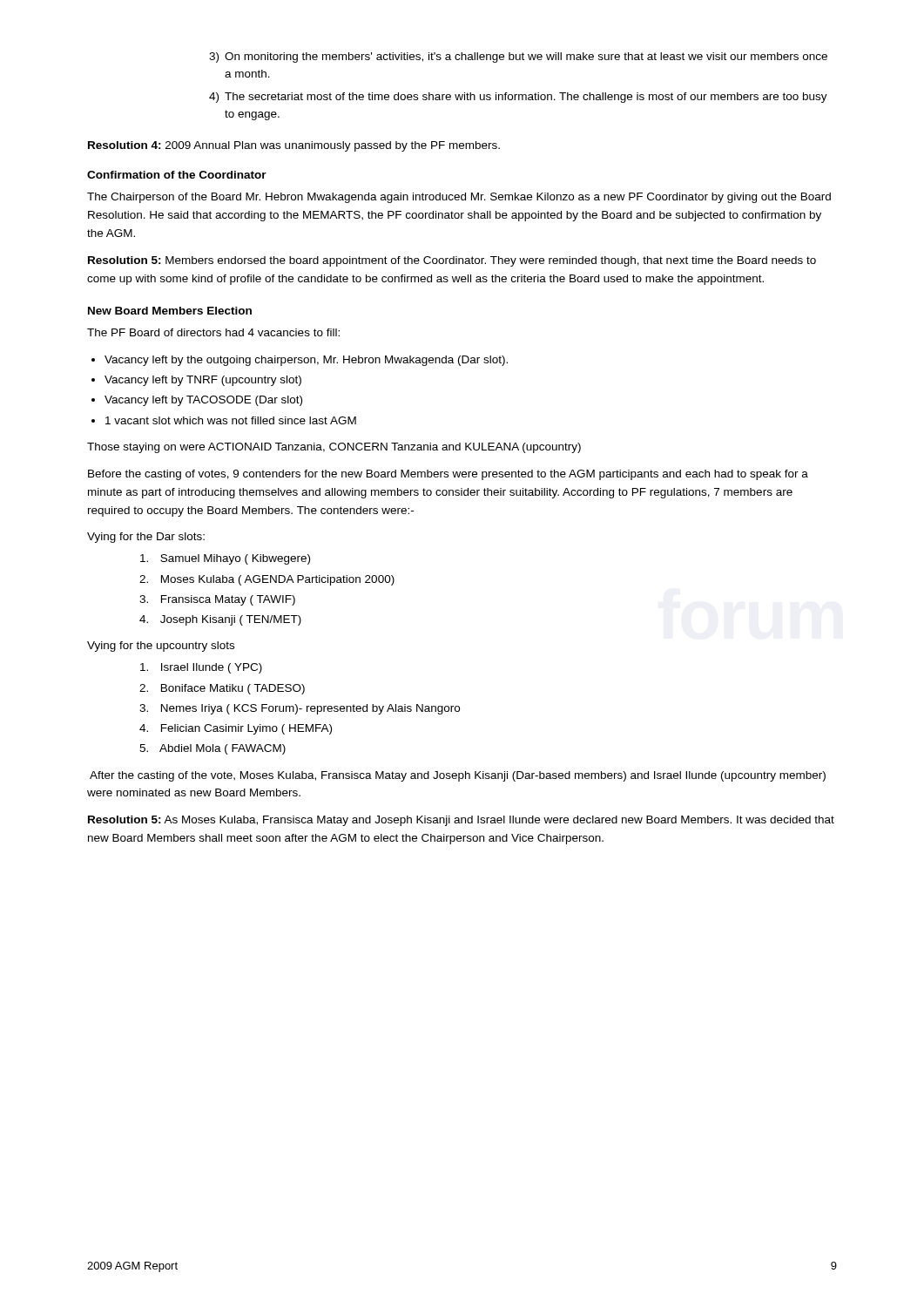Locate the block starting "3) On monitoring the members' activities,"
This screenshot has height=1307, width=924.
coord(523,85)
